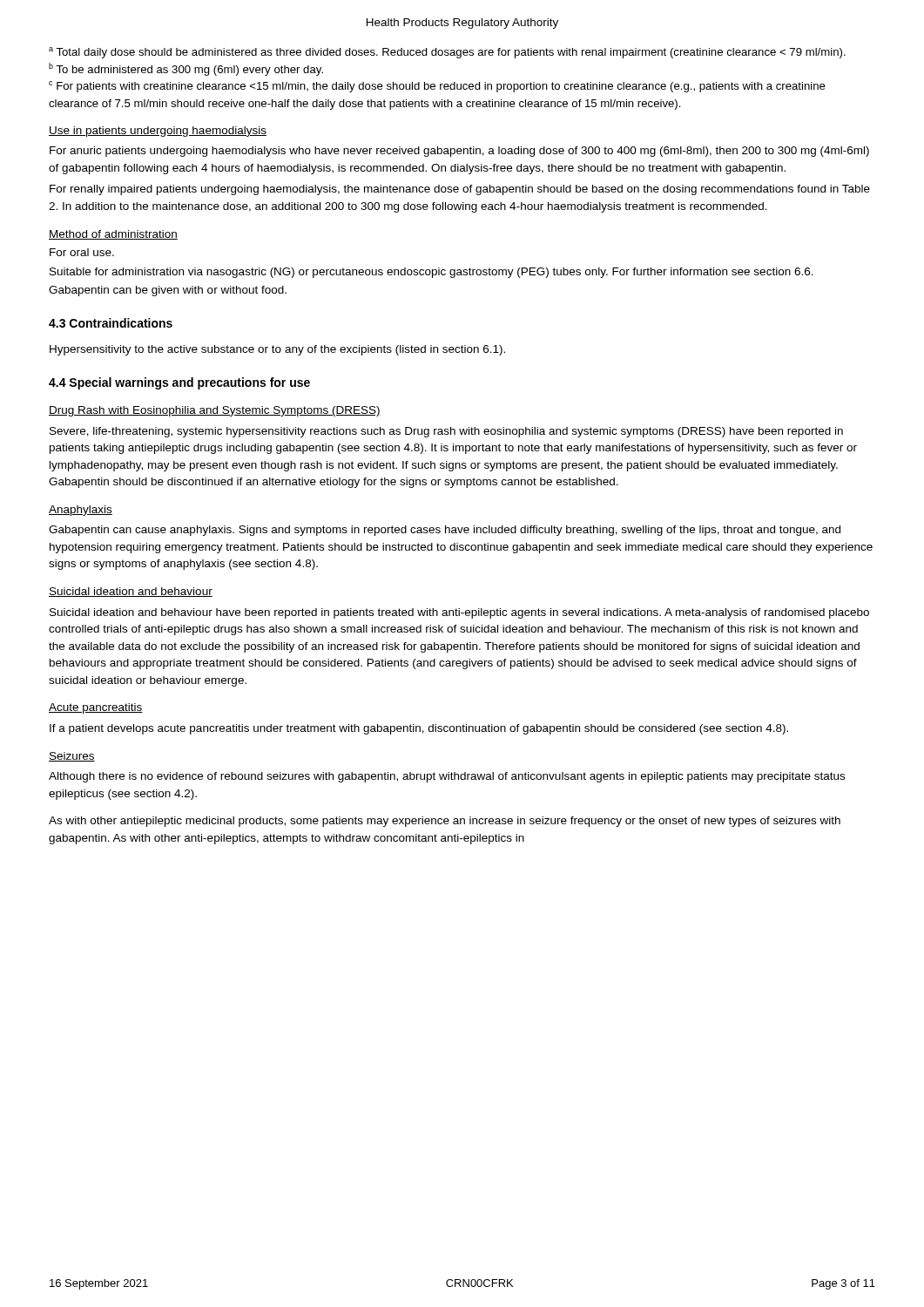Image resolution: width=924 pixels, height=1307 pixels.
Task: Click the passage that begins "Hypersensitivity to the active"
Action: click(x=277, y=349)
